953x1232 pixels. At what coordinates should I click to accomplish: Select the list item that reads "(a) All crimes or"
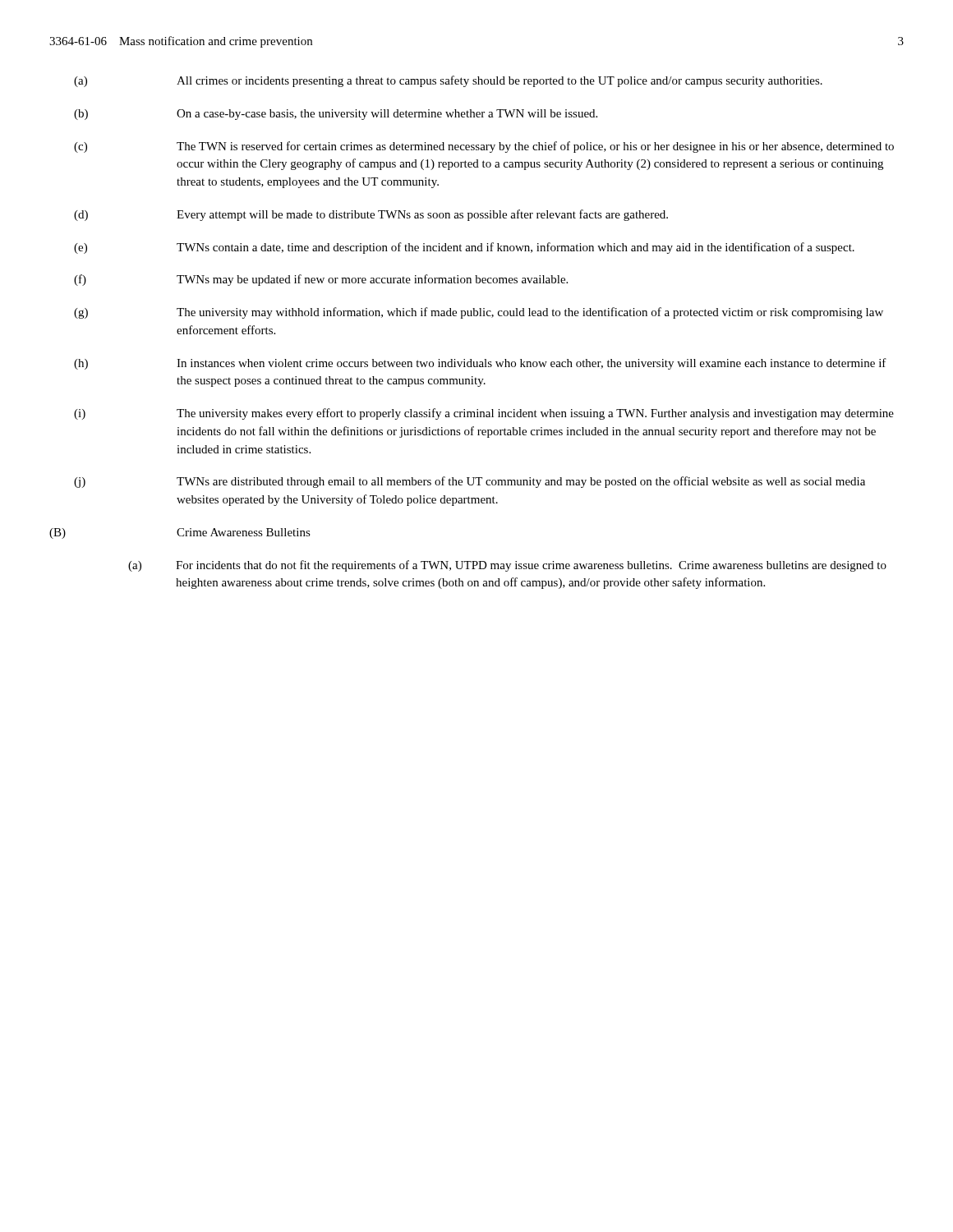click(x=476, y=81)
